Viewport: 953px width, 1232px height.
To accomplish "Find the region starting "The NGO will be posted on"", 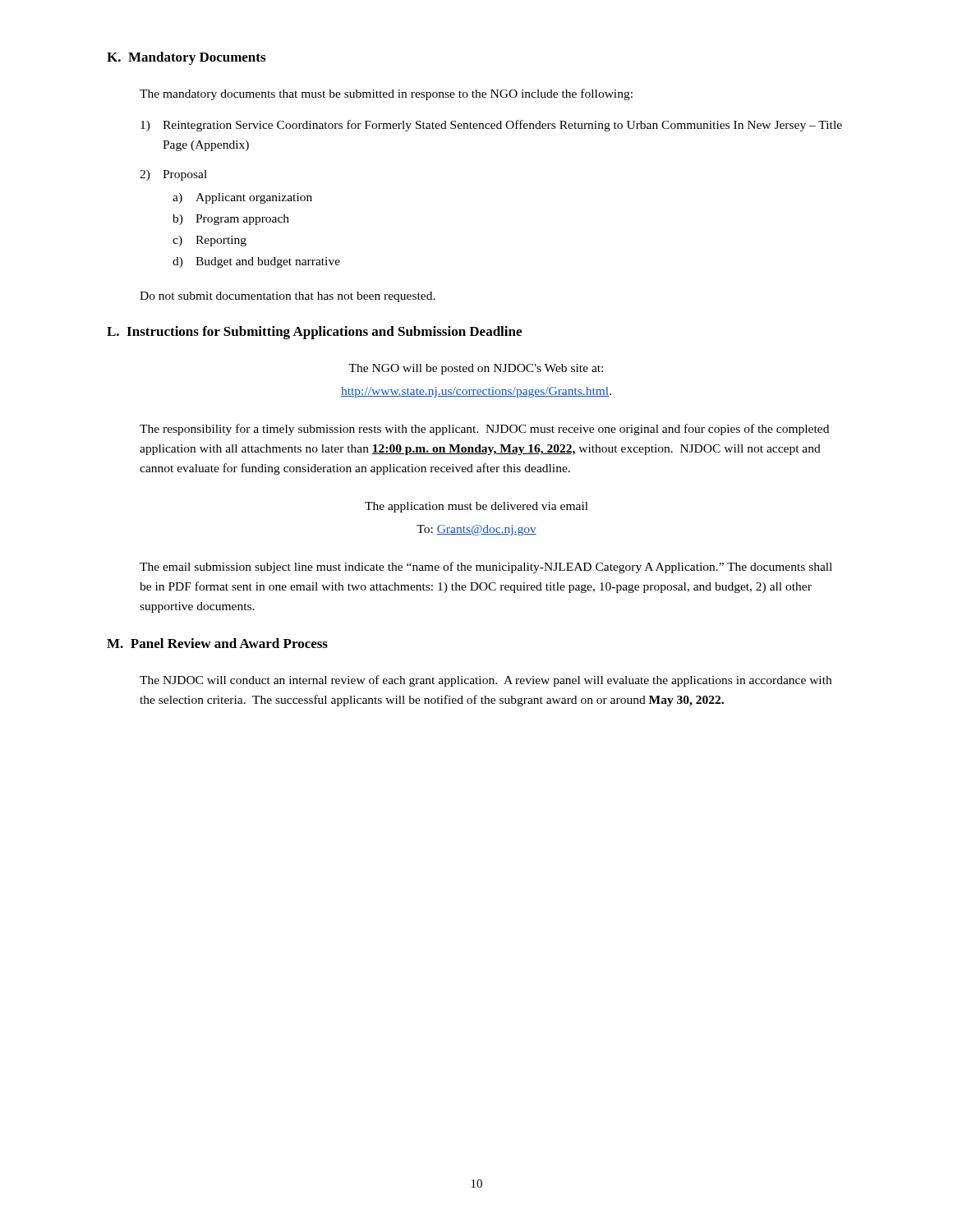I will point(476,368).
